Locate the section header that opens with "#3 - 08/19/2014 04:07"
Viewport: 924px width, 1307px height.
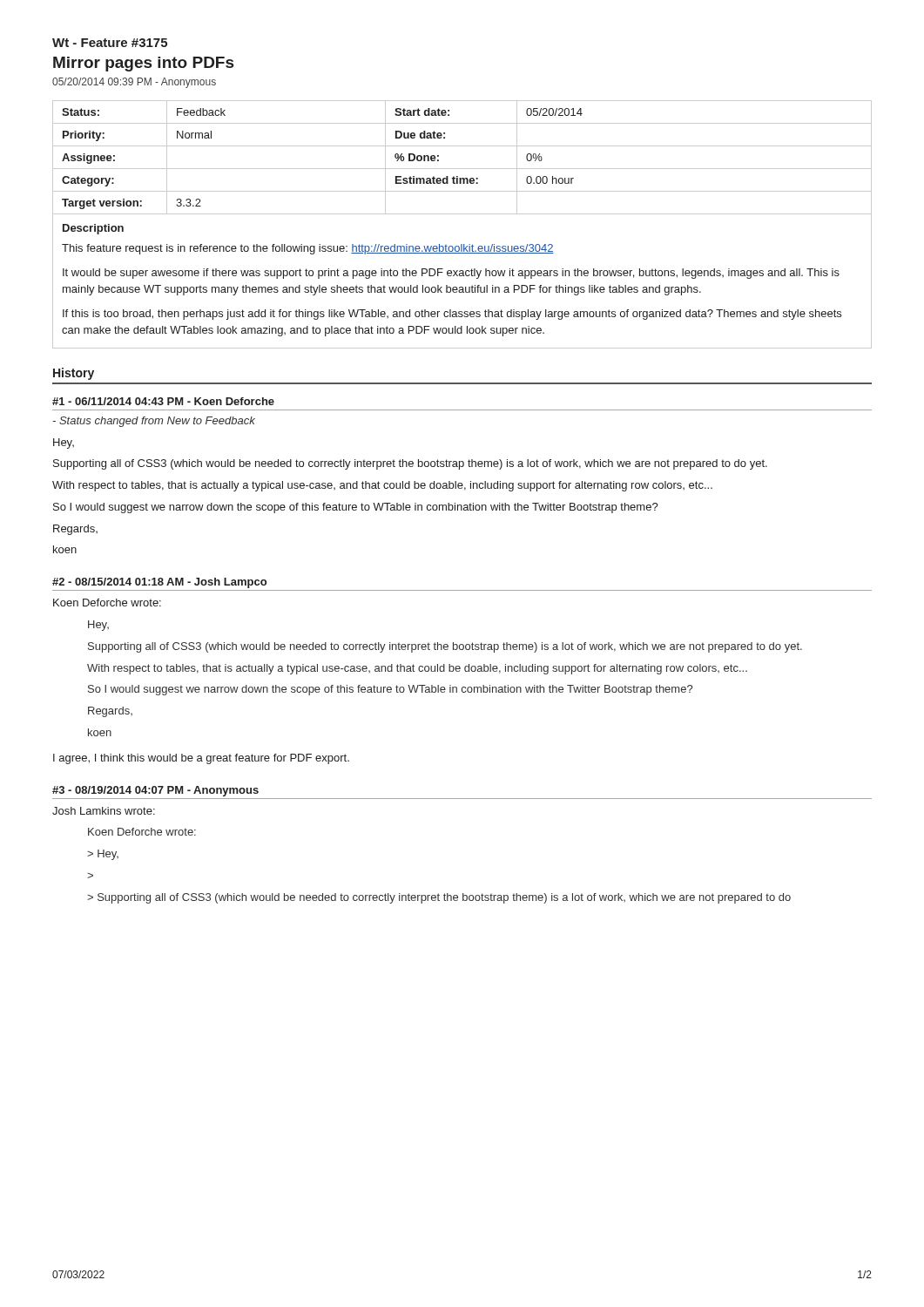click(x=156, y=790)
